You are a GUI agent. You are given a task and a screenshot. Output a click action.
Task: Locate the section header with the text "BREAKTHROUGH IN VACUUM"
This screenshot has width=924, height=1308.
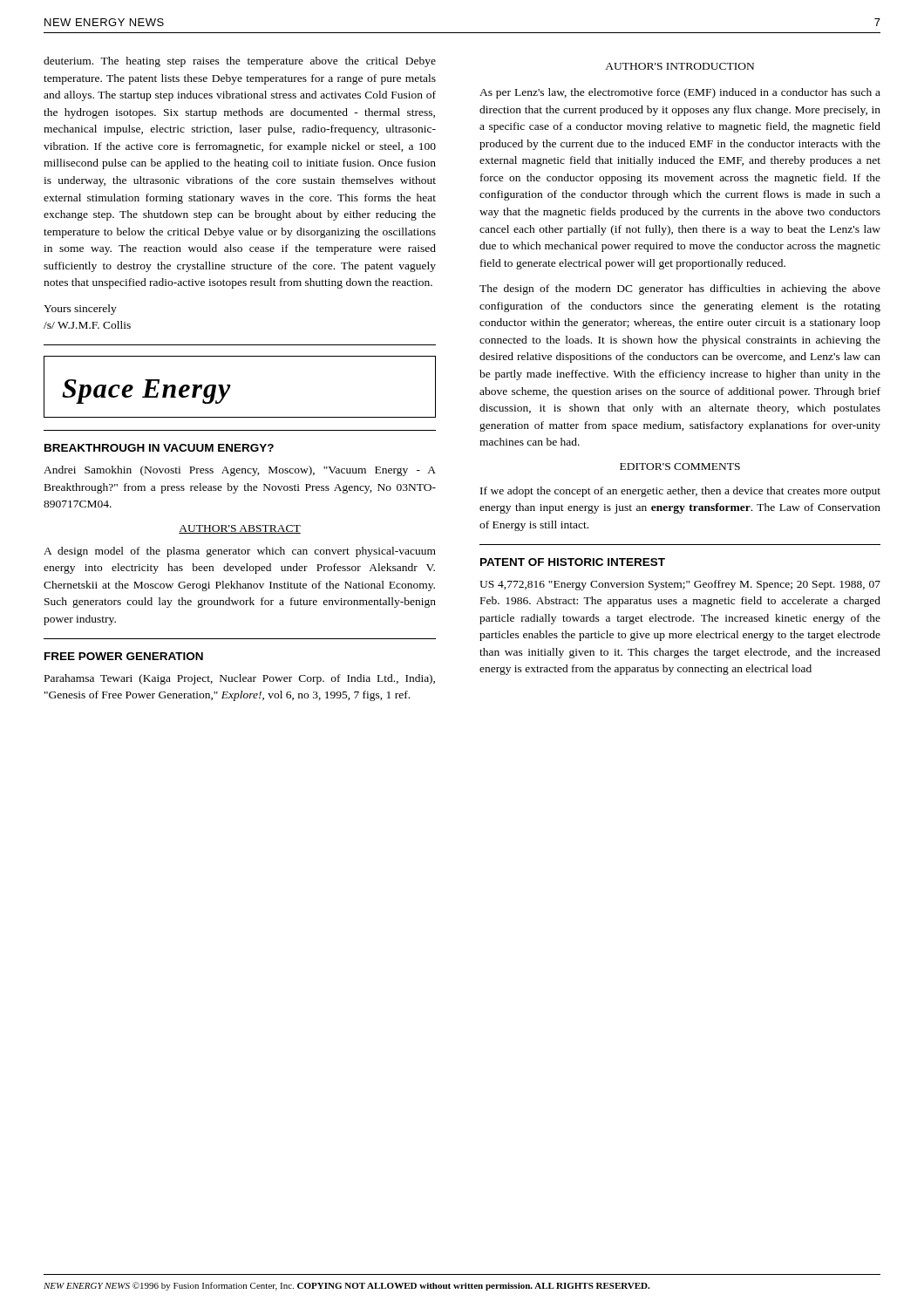click(x=159, y=448)
